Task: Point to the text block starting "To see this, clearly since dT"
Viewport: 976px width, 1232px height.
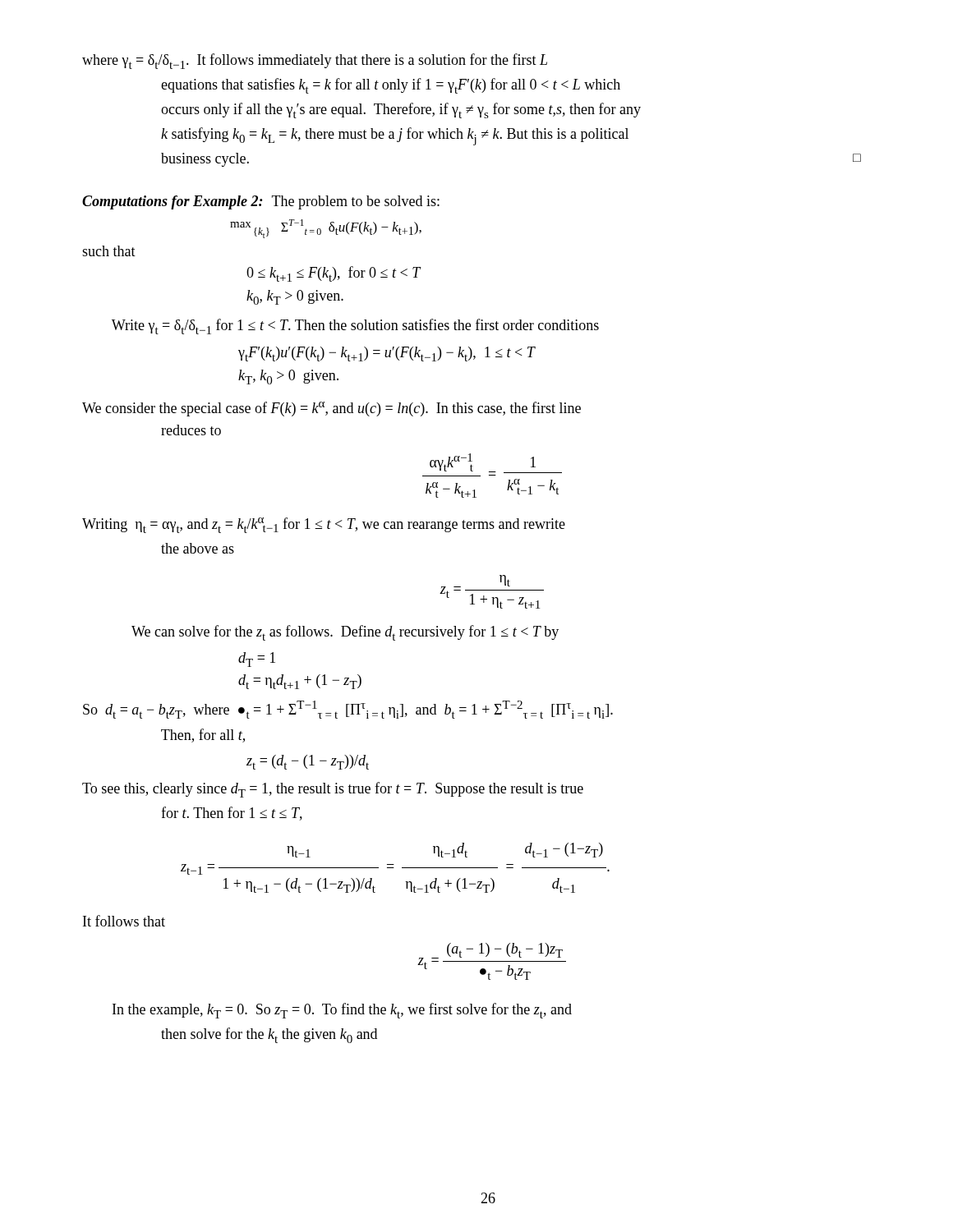Action: (333, 800)
